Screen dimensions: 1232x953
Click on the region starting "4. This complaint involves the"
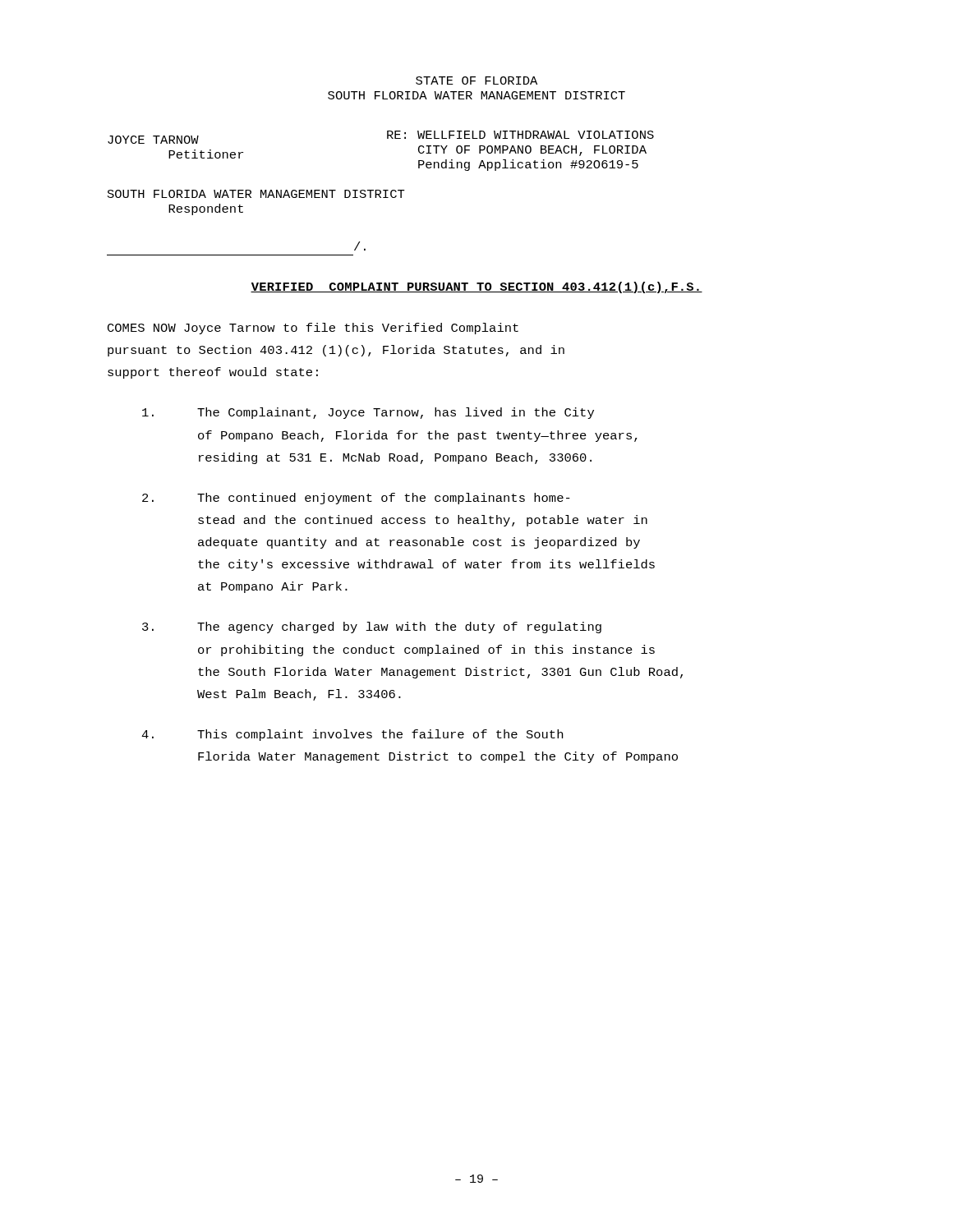point(476,747)
